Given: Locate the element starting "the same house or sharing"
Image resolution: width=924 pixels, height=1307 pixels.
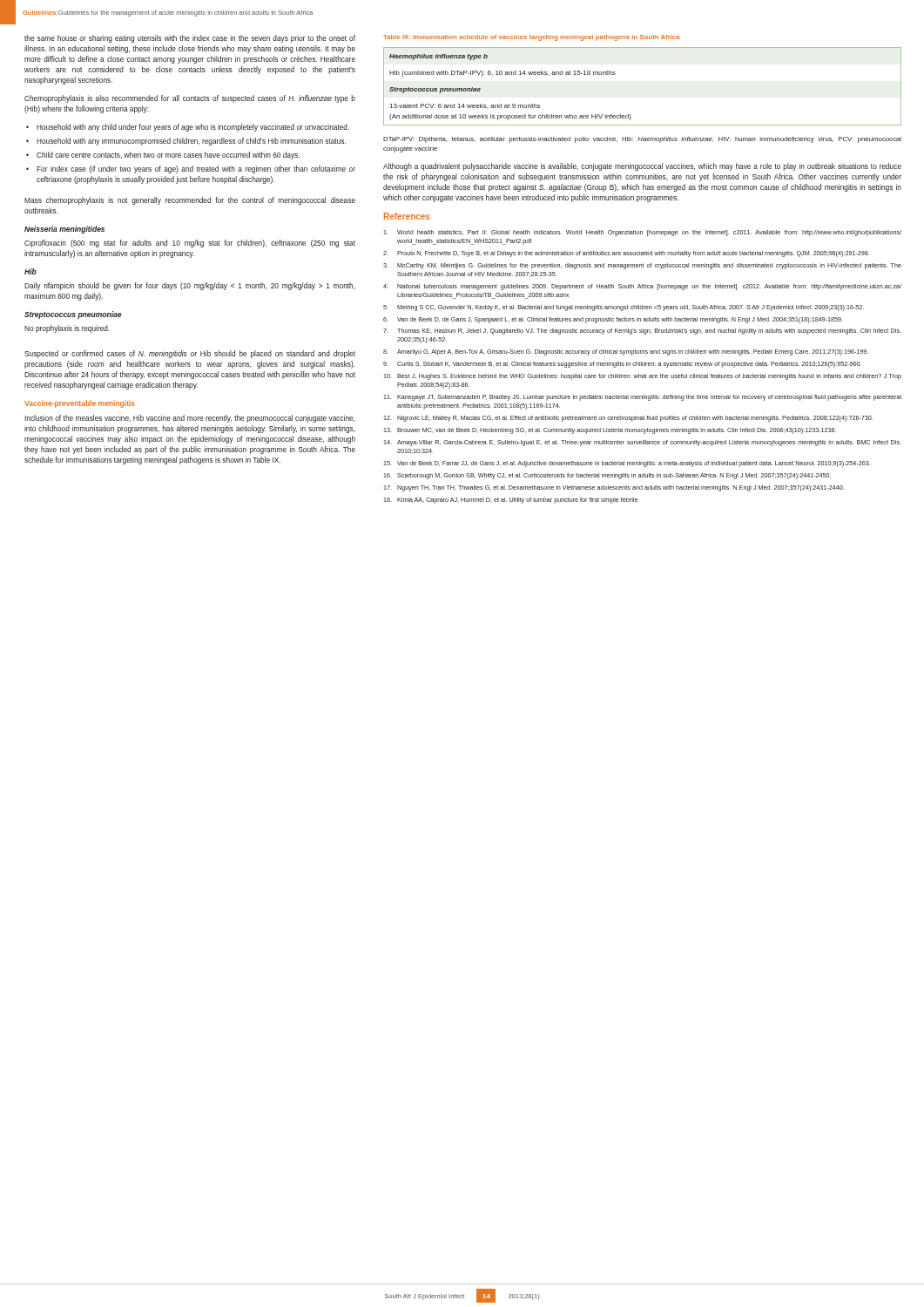Looking at the screenshot, I should click(190, 59).
